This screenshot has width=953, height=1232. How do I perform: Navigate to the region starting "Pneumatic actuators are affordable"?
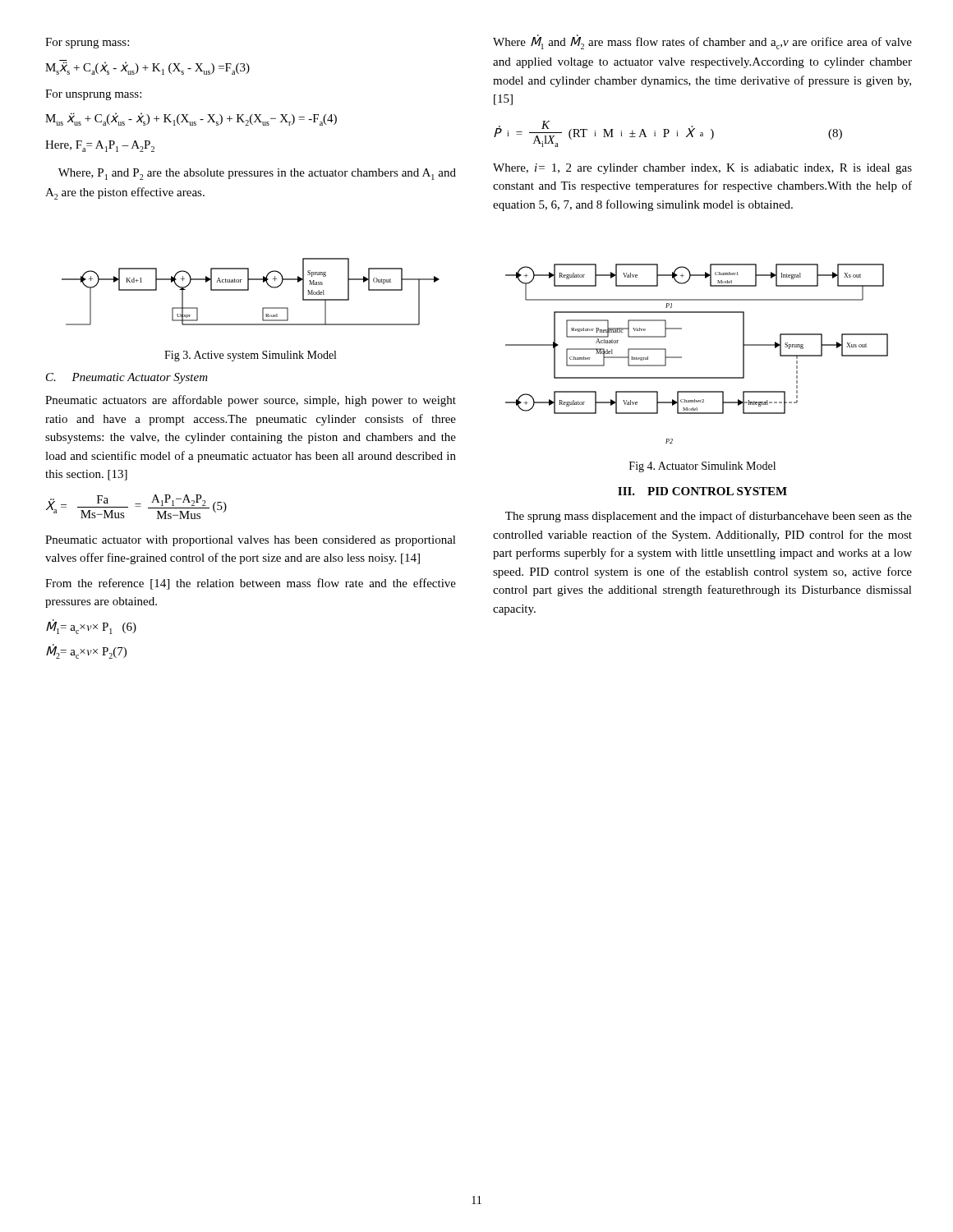[251, 437]
